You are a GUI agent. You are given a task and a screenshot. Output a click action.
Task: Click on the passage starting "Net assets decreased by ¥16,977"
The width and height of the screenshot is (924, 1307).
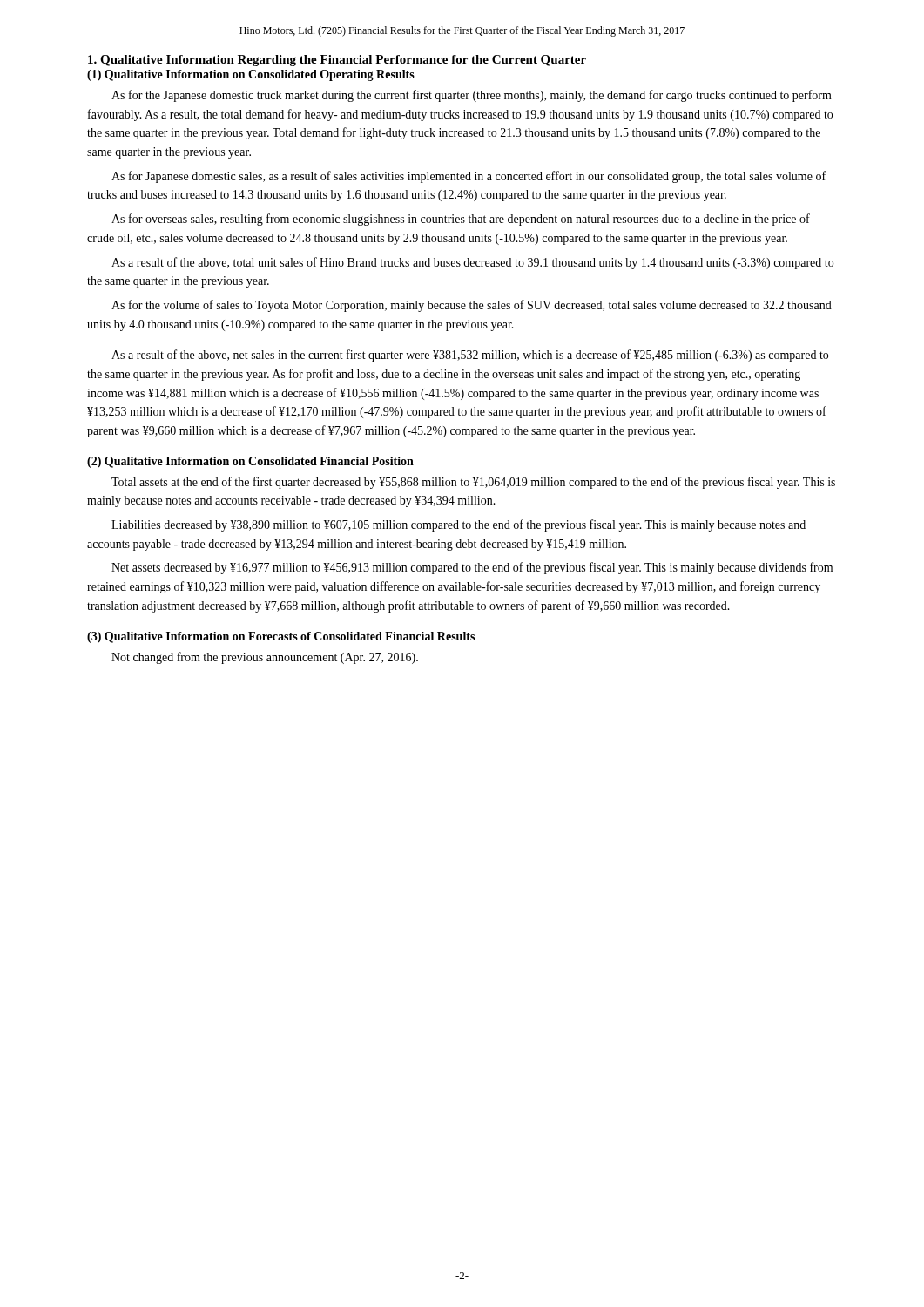click(x=460, y=587)
